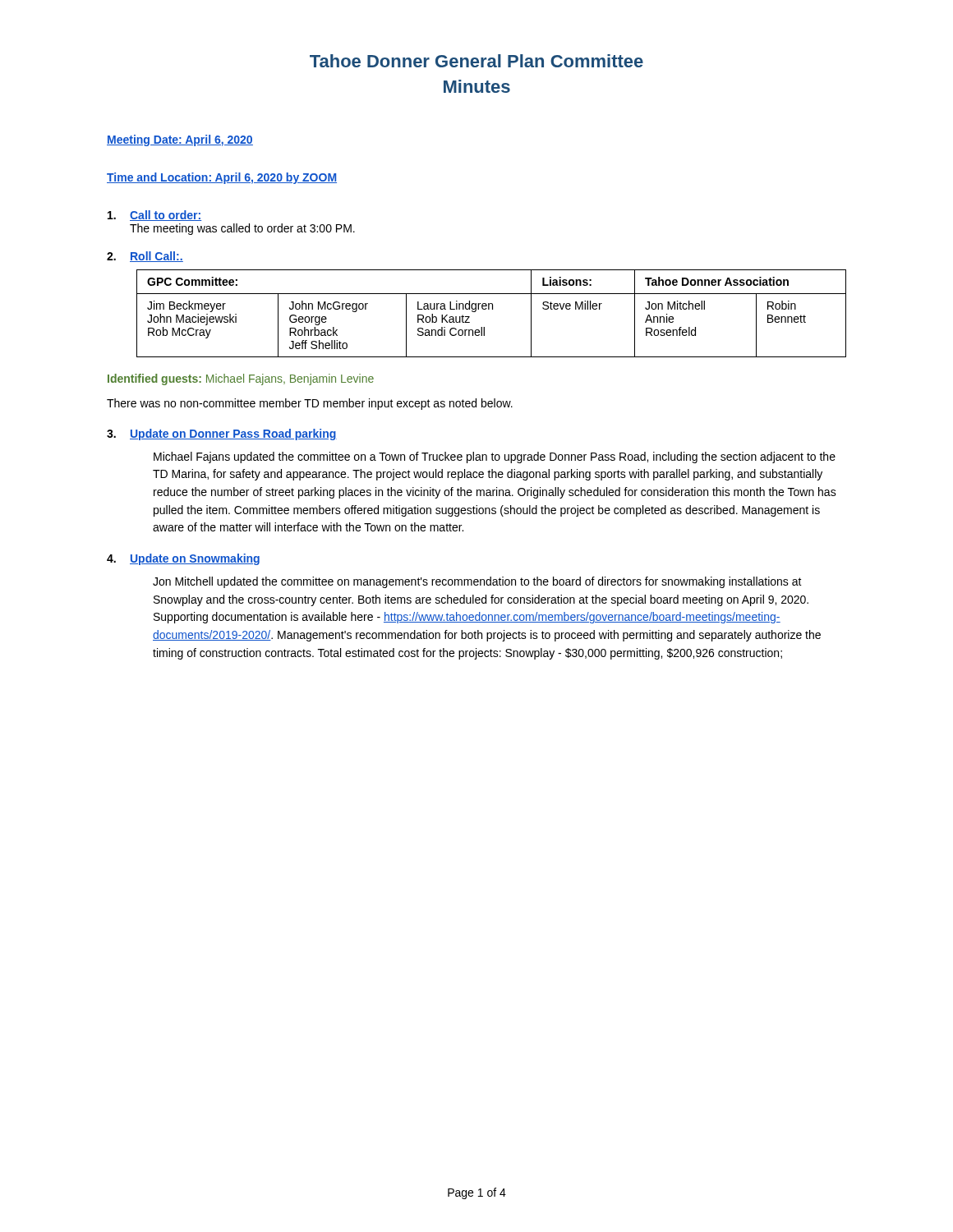Click on the list item with the text "4. Update on Snowmaking"
This screenshot has height=1232, width=953.
[x=184, y=559]
